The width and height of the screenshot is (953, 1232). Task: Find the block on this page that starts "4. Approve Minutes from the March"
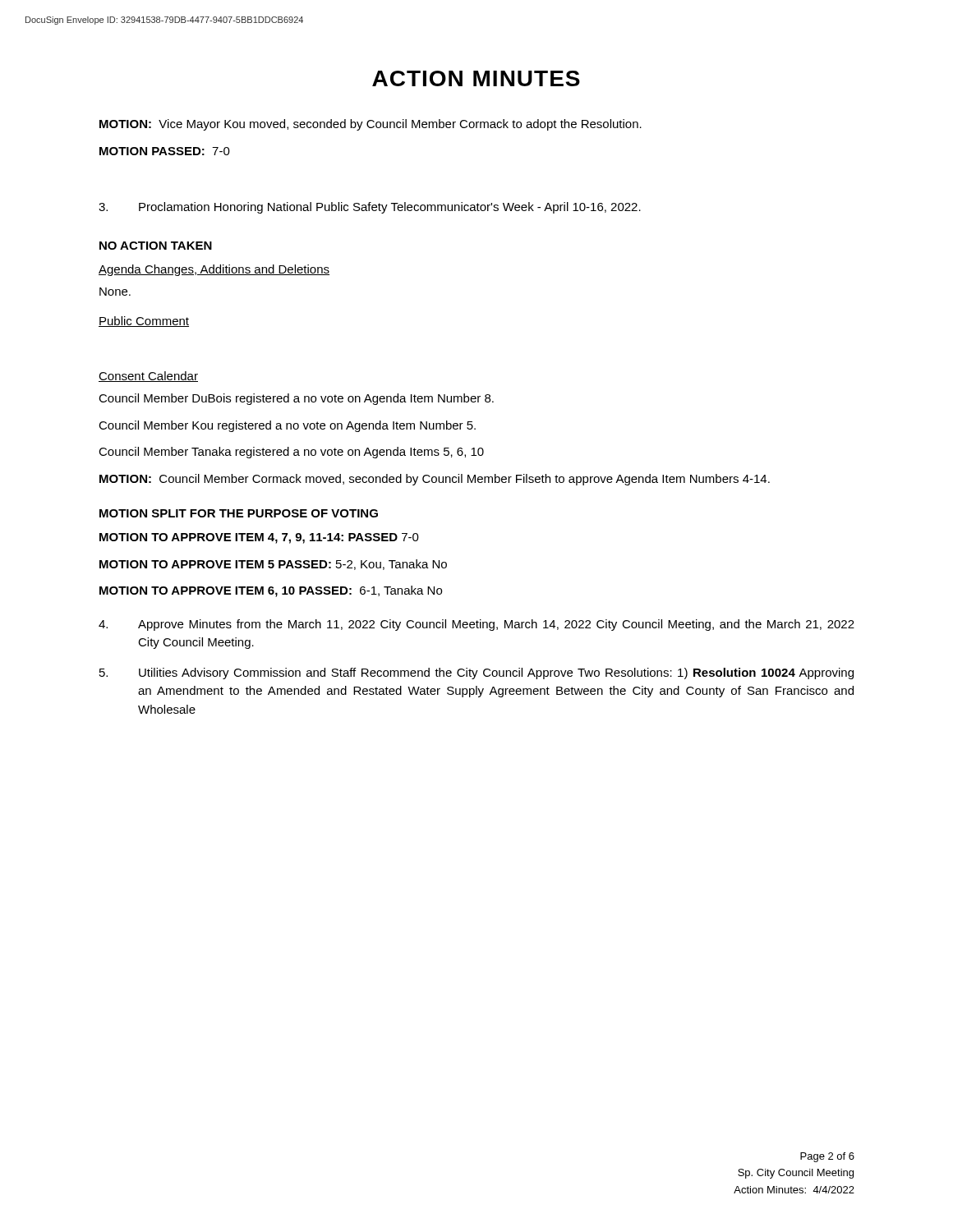point(476,633)
